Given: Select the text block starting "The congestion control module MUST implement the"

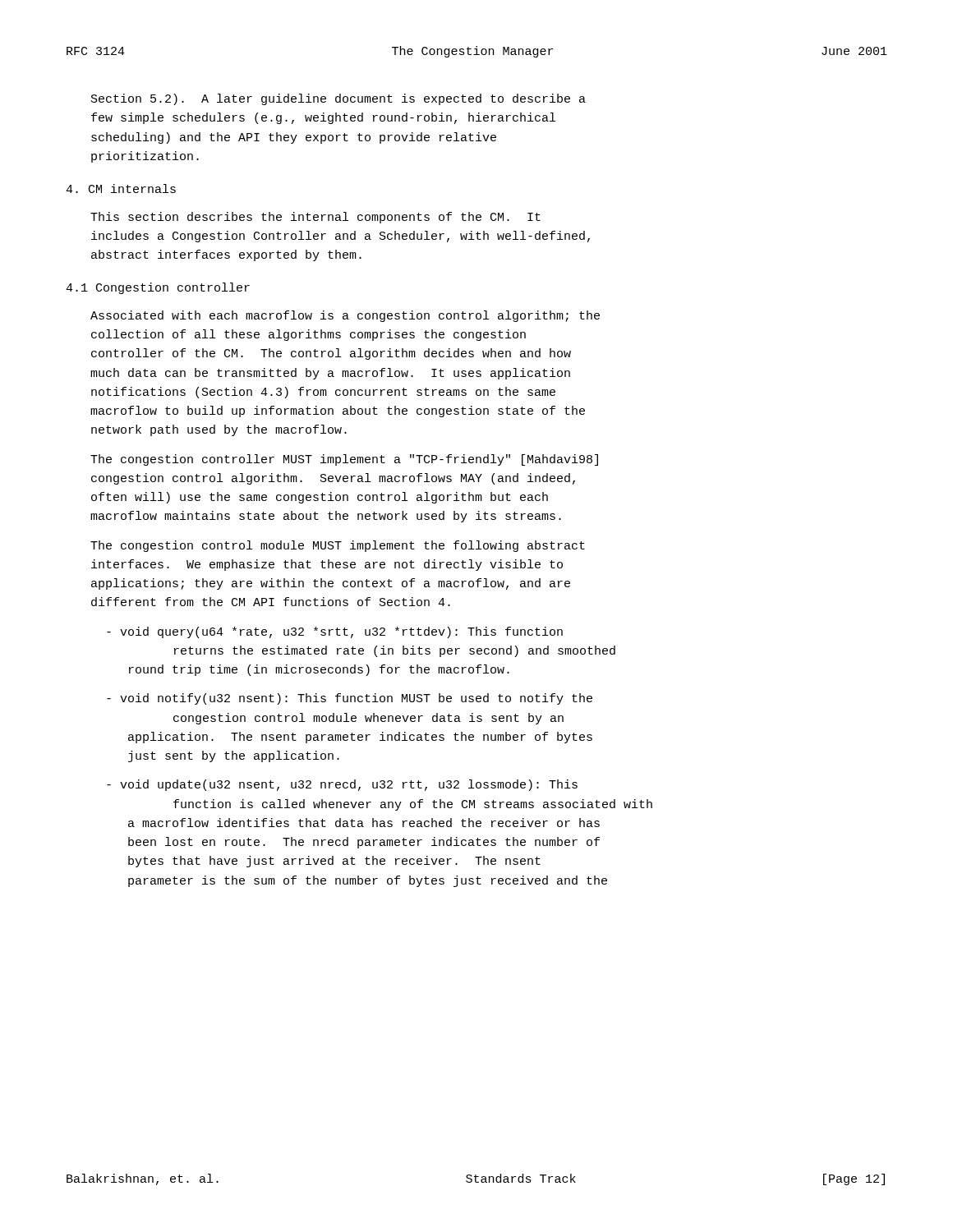Looking at the screenshot, I should [x=338, y=575].
